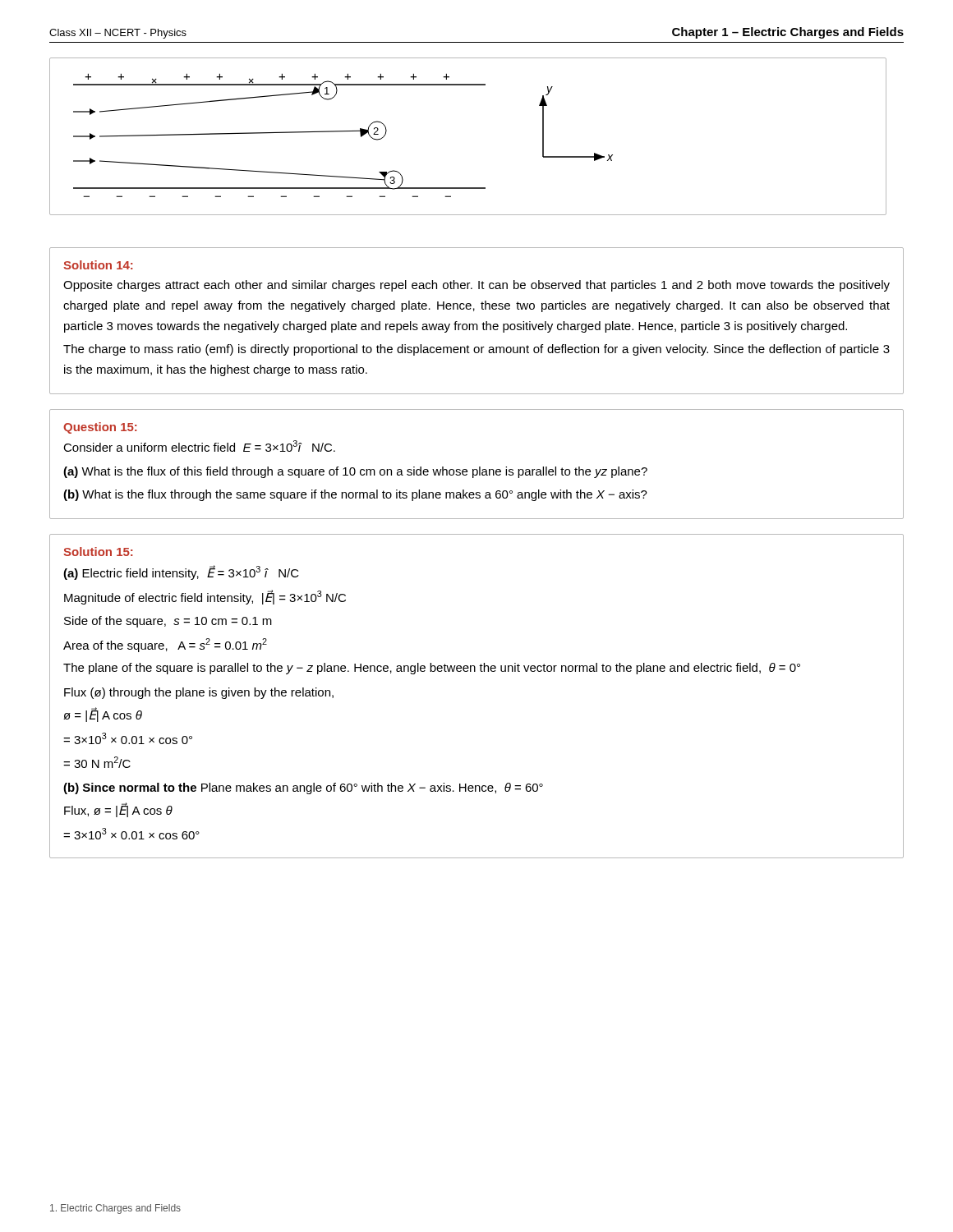Point to the text block starting "Consider a uniform electric field E = 3×103î"
The height and width of the screenshot is (1232, 953).
click(x=199, y=446)
